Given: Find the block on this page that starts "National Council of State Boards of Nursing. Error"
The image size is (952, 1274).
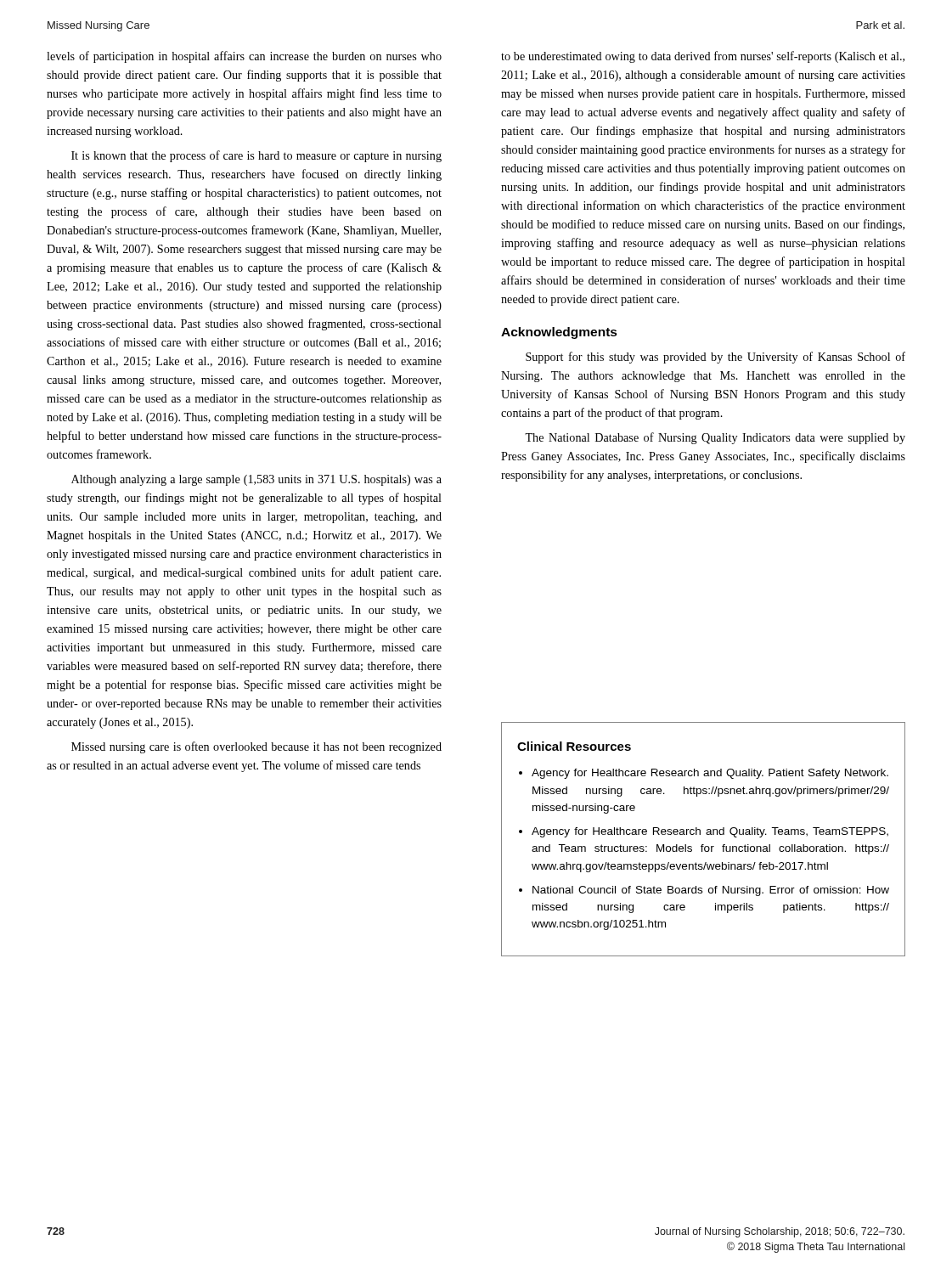Looking at the screenshot, I should point(710,907).
